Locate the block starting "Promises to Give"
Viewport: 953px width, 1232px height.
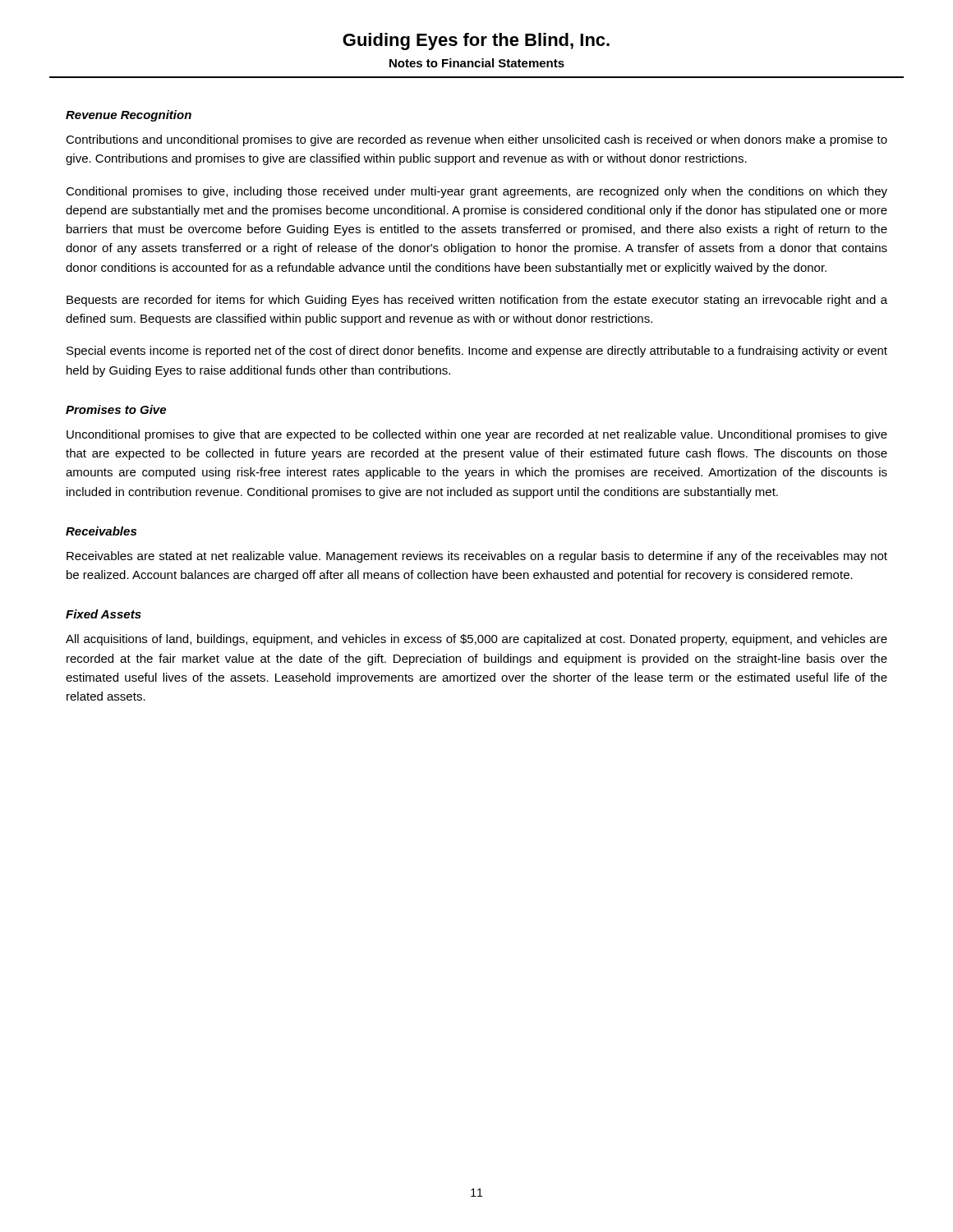coord(116,409)
